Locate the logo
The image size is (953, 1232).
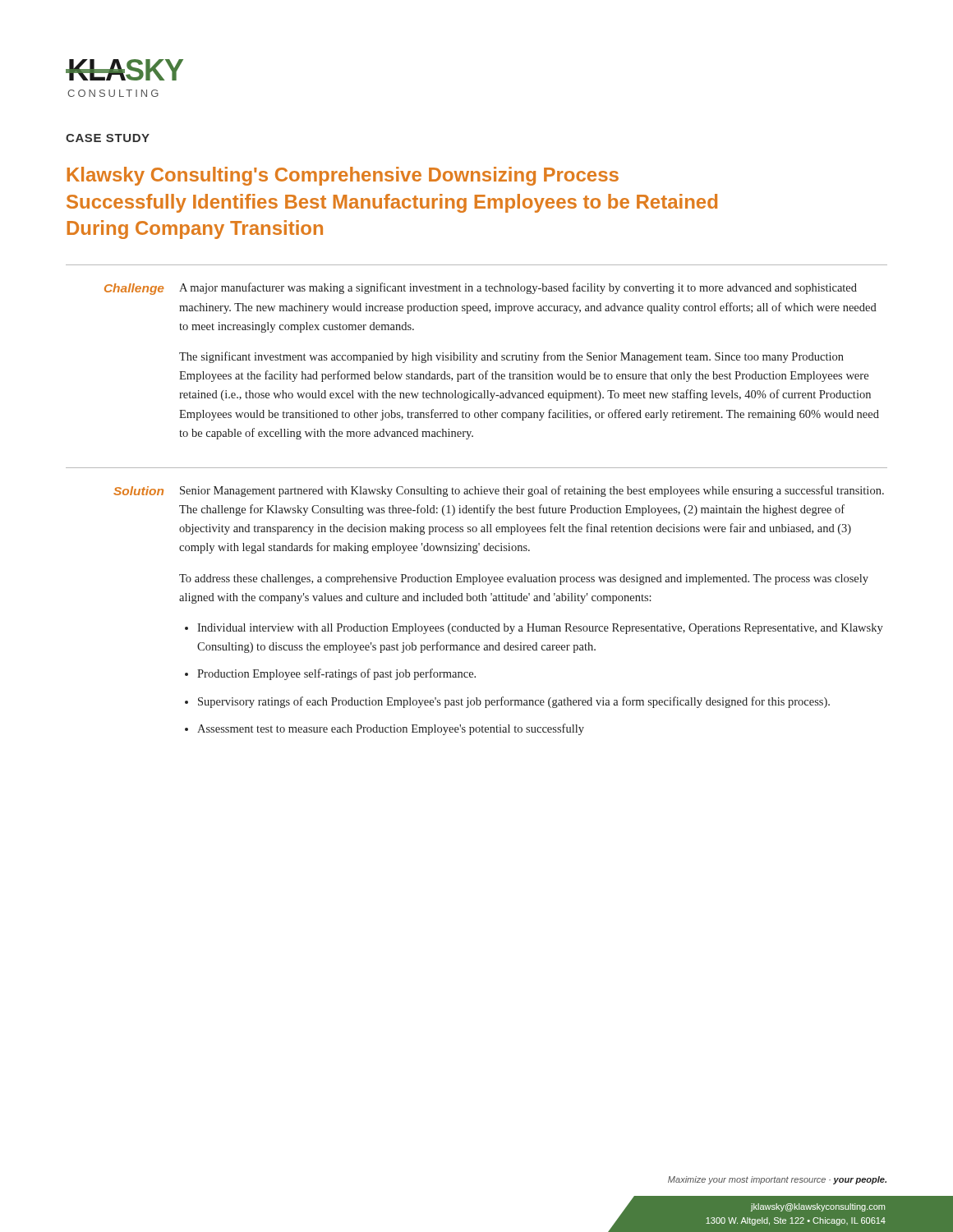(x=476, y=77)
